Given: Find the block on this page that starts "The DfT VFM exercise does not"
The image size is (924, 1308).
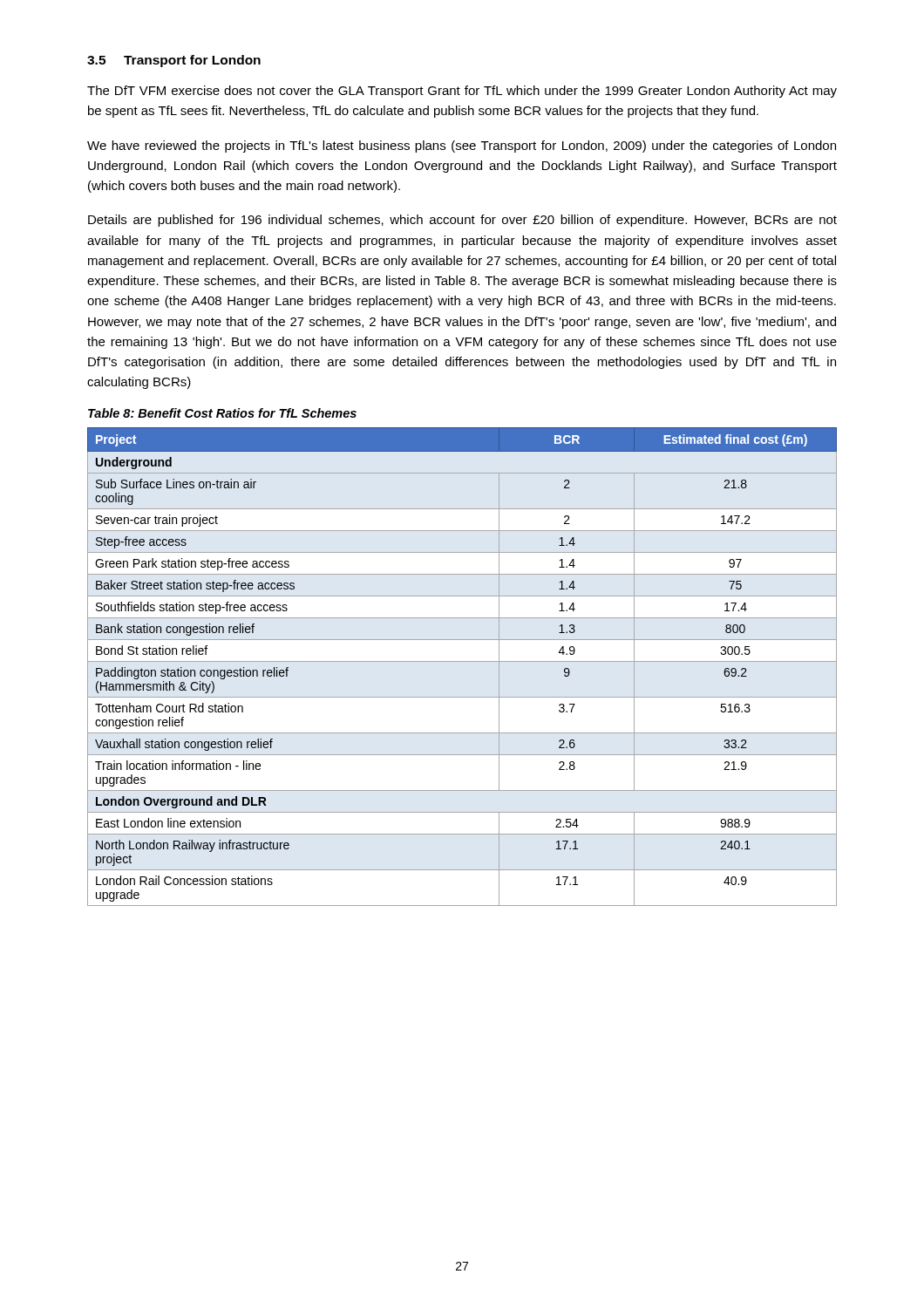Looking at the screenshot, I should coord(462,100).
